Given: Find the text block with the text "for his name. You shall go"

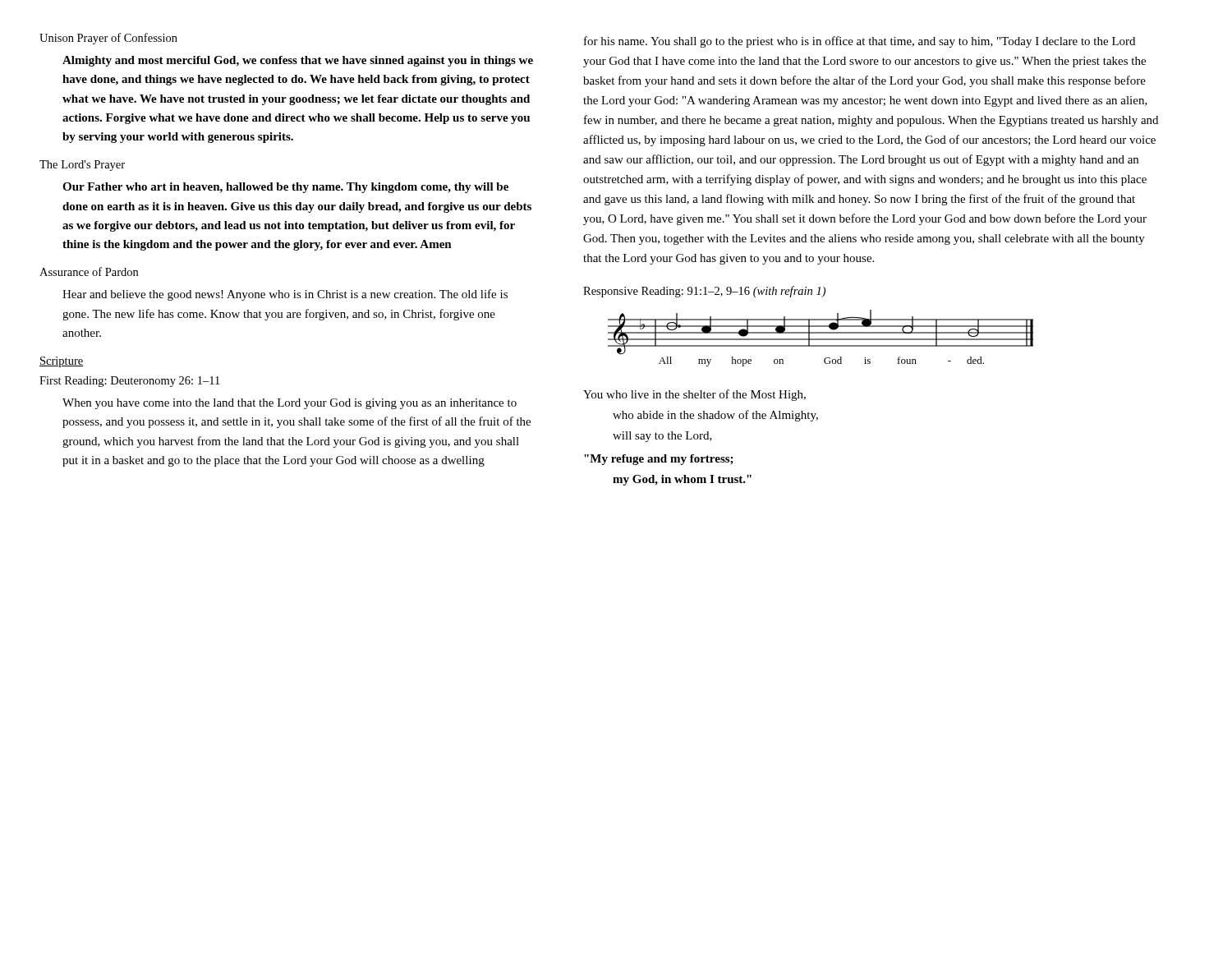Looking at the screenshot, I should [x=871, y=150].
